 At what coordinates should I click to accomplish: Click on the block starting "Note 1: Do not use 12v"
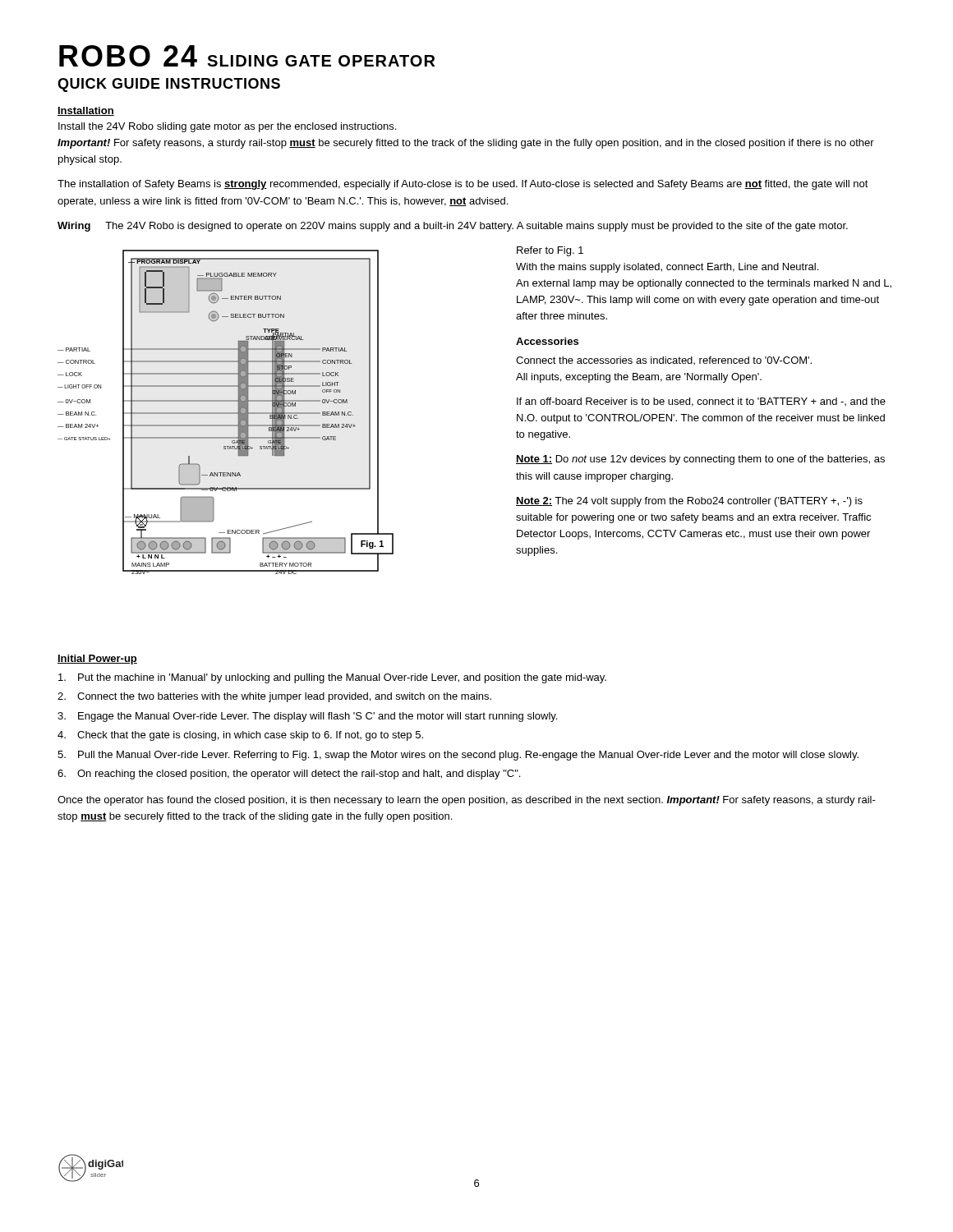(x=701, y=467)
